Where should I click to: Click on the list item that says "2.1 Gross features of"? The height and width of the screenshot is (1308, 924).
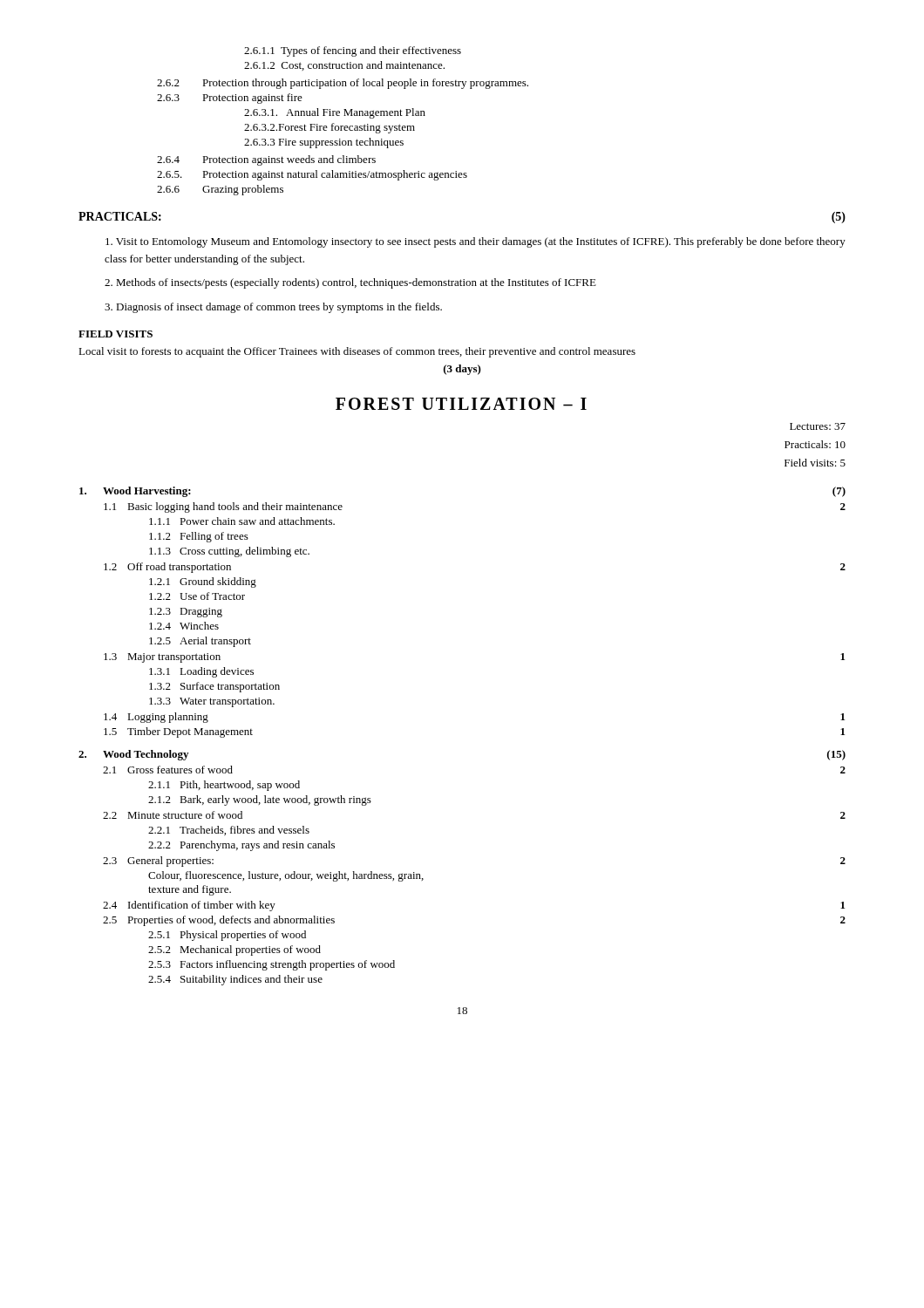click(175, 770)
